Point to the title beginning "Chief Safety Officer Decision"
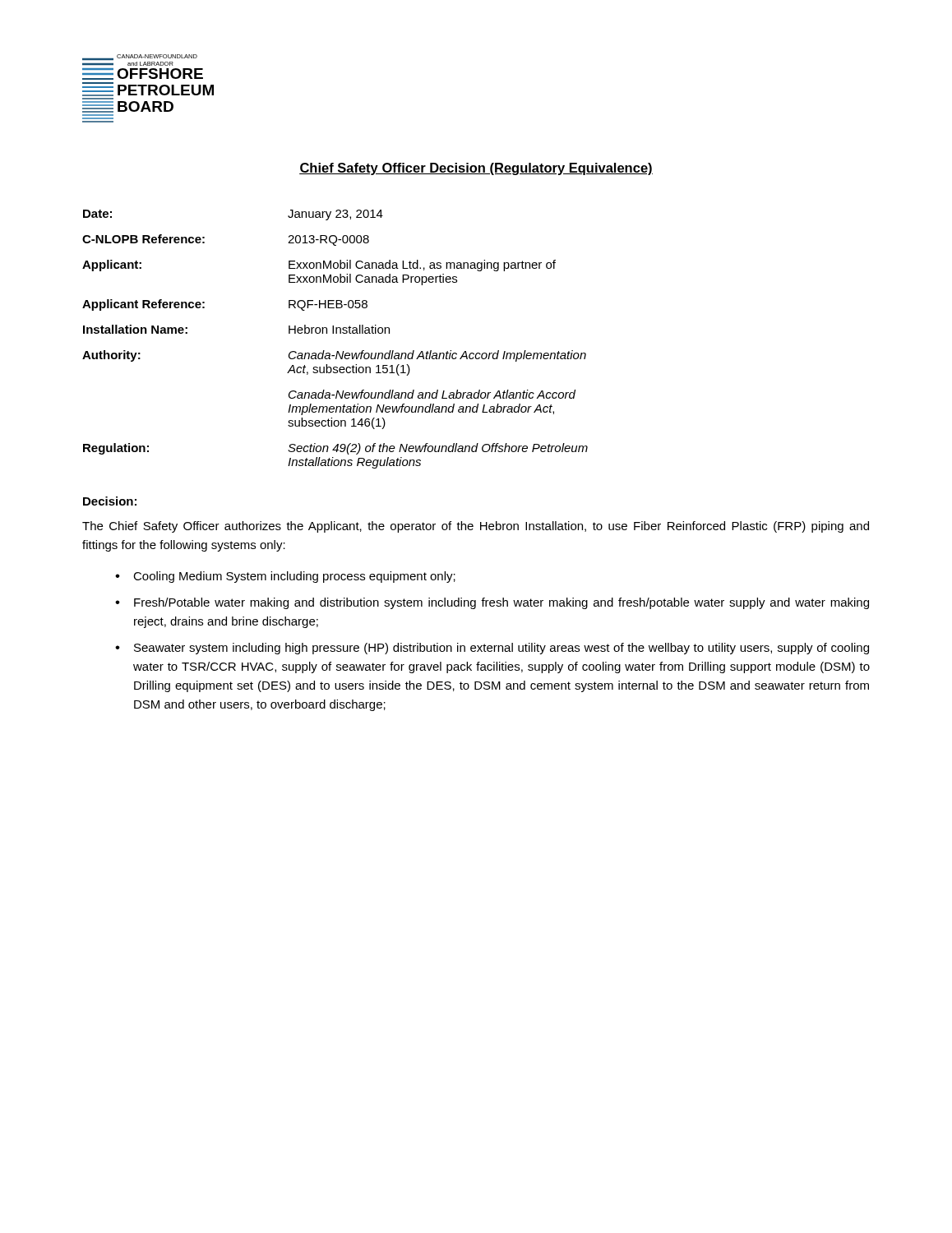 pyautogui.click(x=476, y=168)
